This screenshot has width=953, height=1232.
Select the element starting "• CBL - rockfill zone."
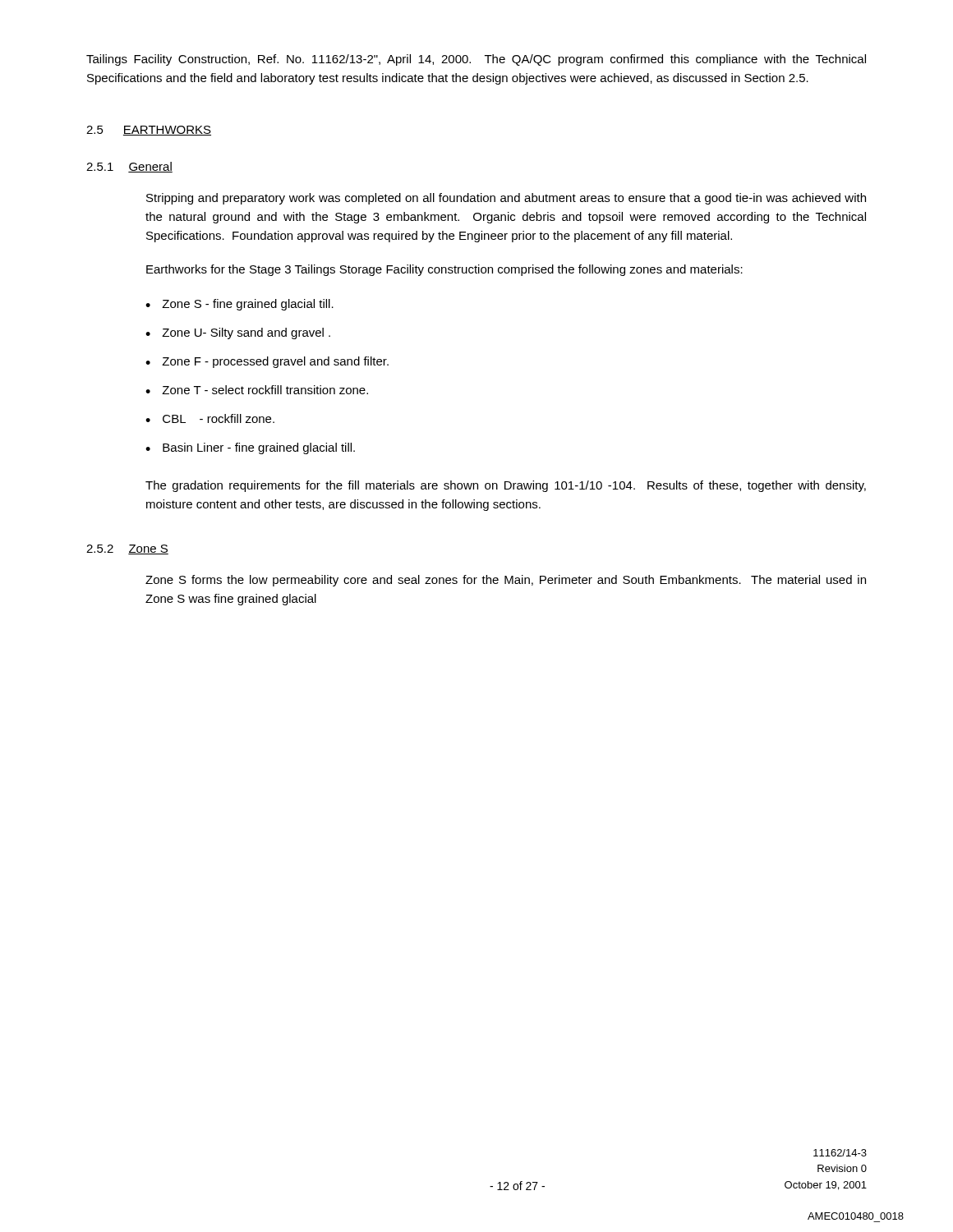click(x=210, y=420)
